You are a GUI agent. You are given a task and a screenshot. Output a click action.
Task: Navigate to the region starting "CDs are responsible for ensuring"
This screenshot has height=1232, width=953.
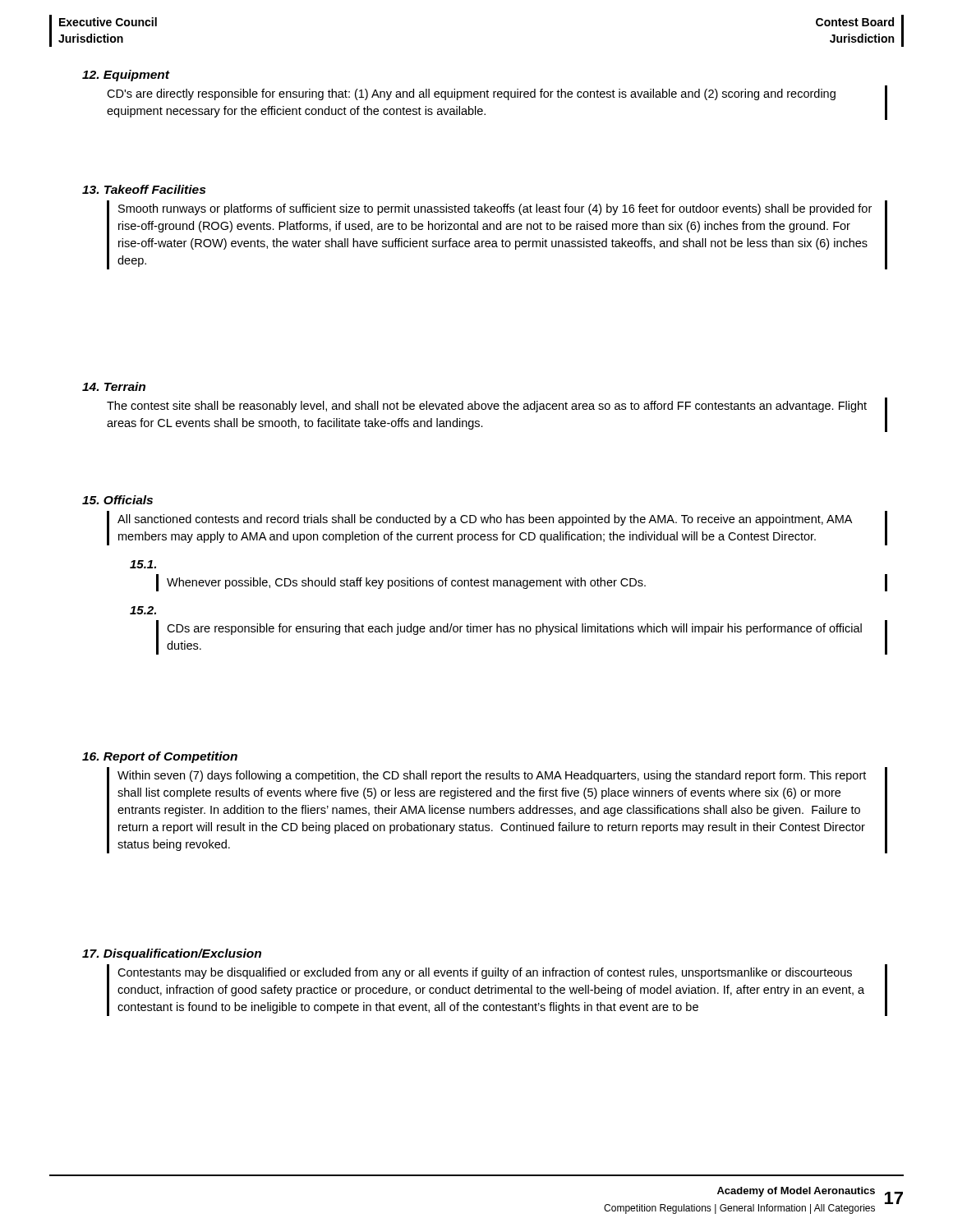pyautogui.click(x=515, y=637)
